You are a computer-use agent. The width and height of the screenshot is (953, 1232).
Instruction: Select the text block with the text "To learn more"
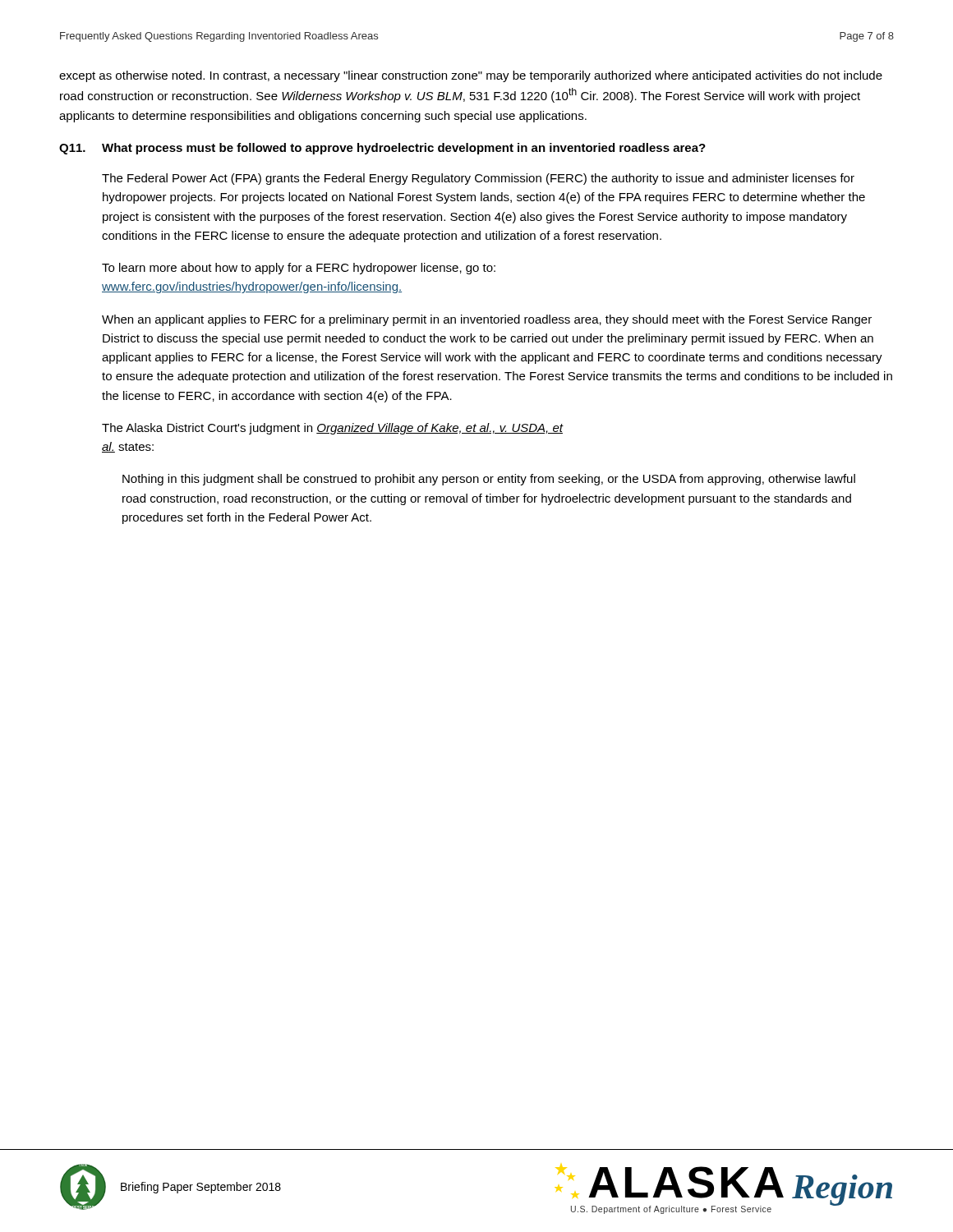click(299, 277)
